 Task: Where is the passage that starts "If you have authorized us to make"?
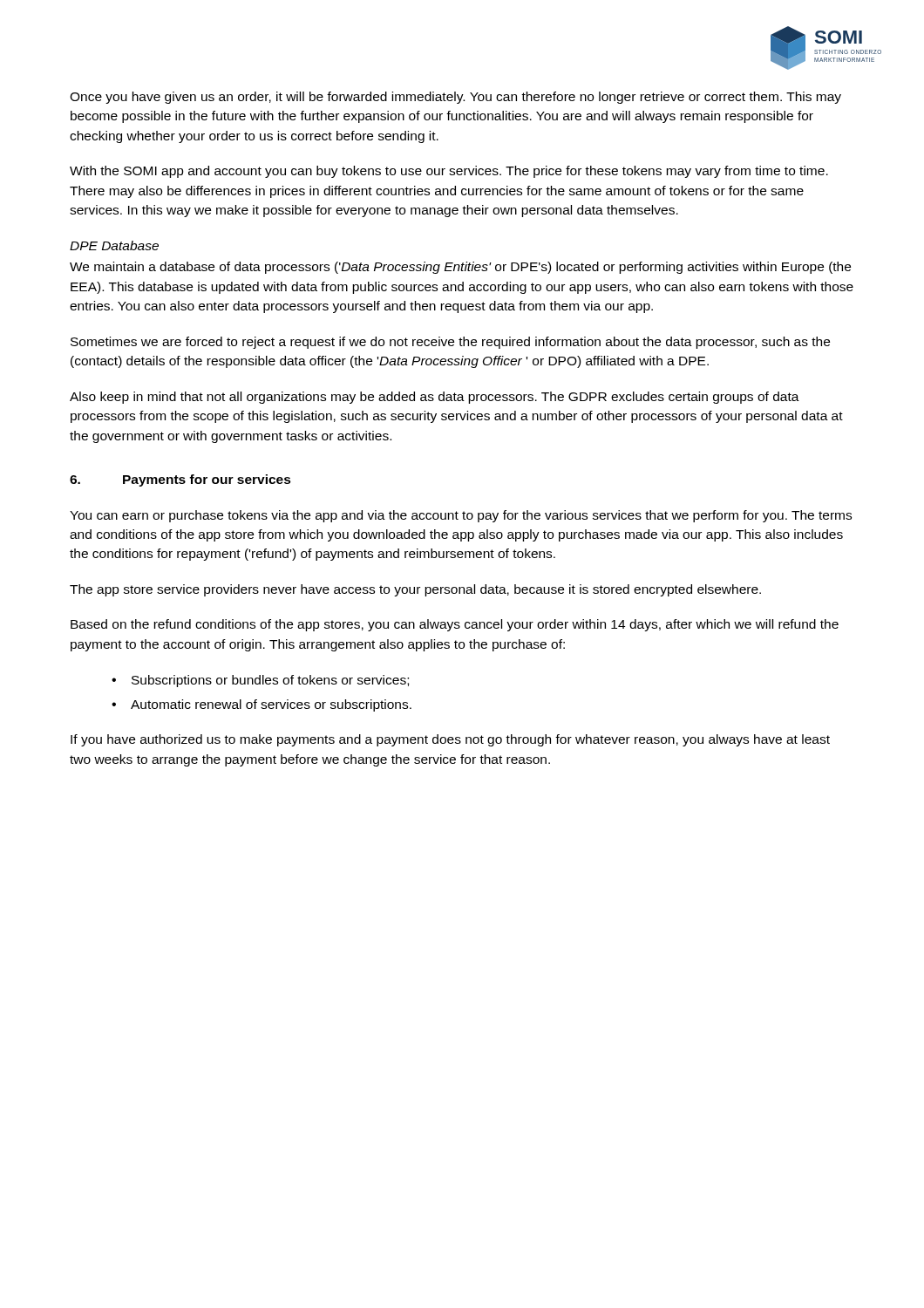(x=450, y=749)
